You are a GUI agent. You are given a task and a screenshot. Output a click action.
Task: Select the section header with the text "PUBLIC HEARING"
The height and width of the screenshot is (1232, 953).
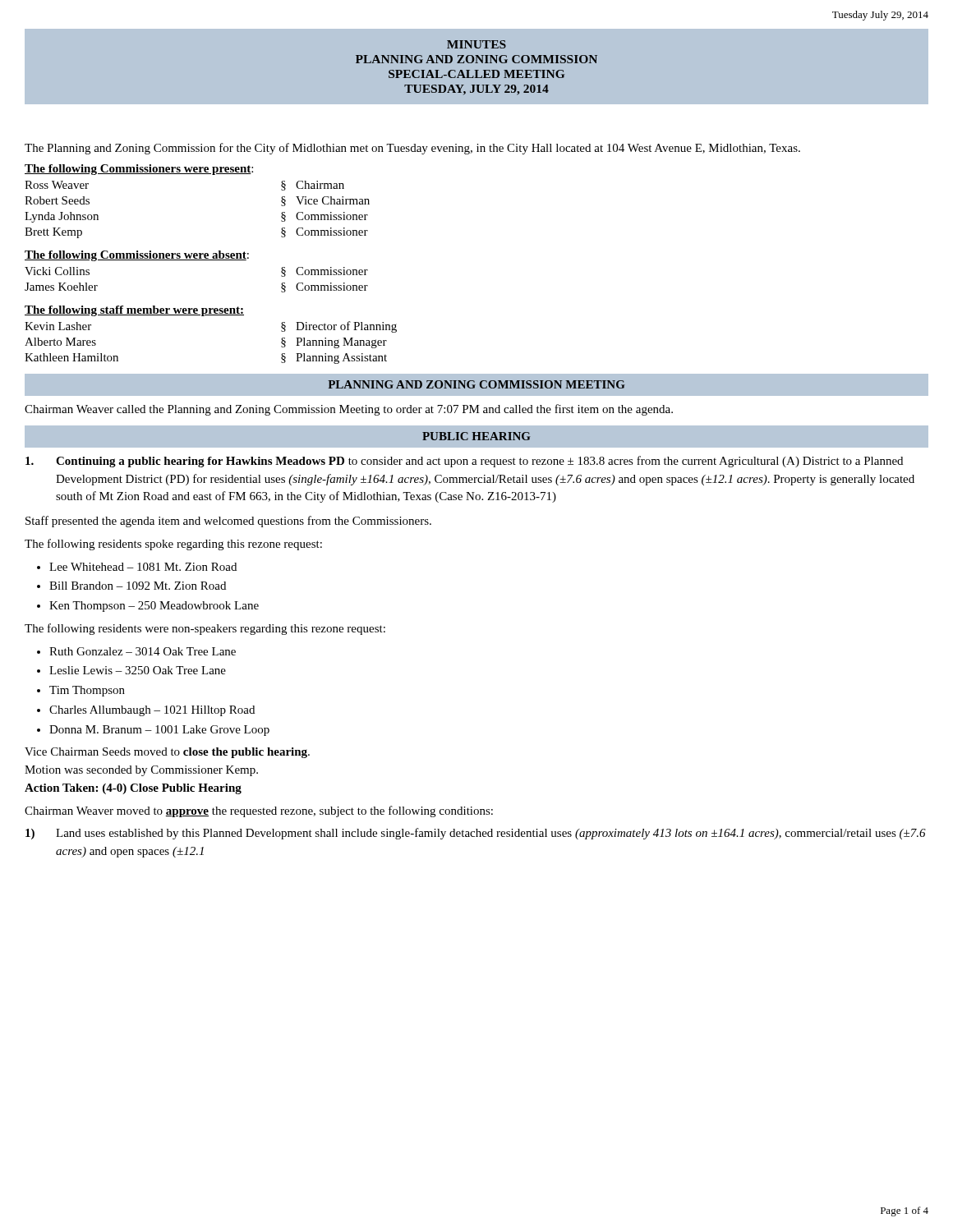coord(476,436)
